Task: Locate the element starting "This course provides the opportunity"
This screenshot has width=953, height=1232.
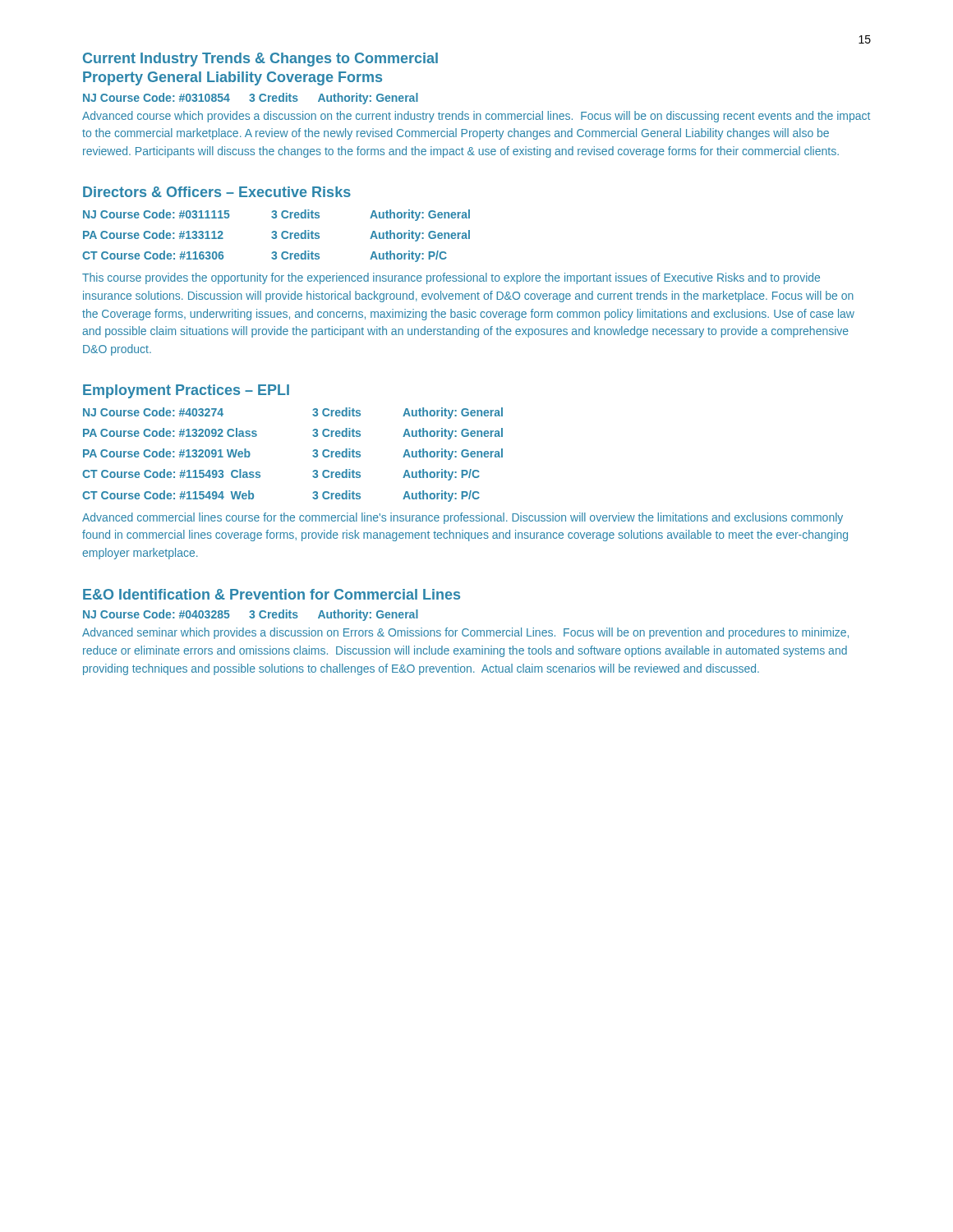Action: 468,314
